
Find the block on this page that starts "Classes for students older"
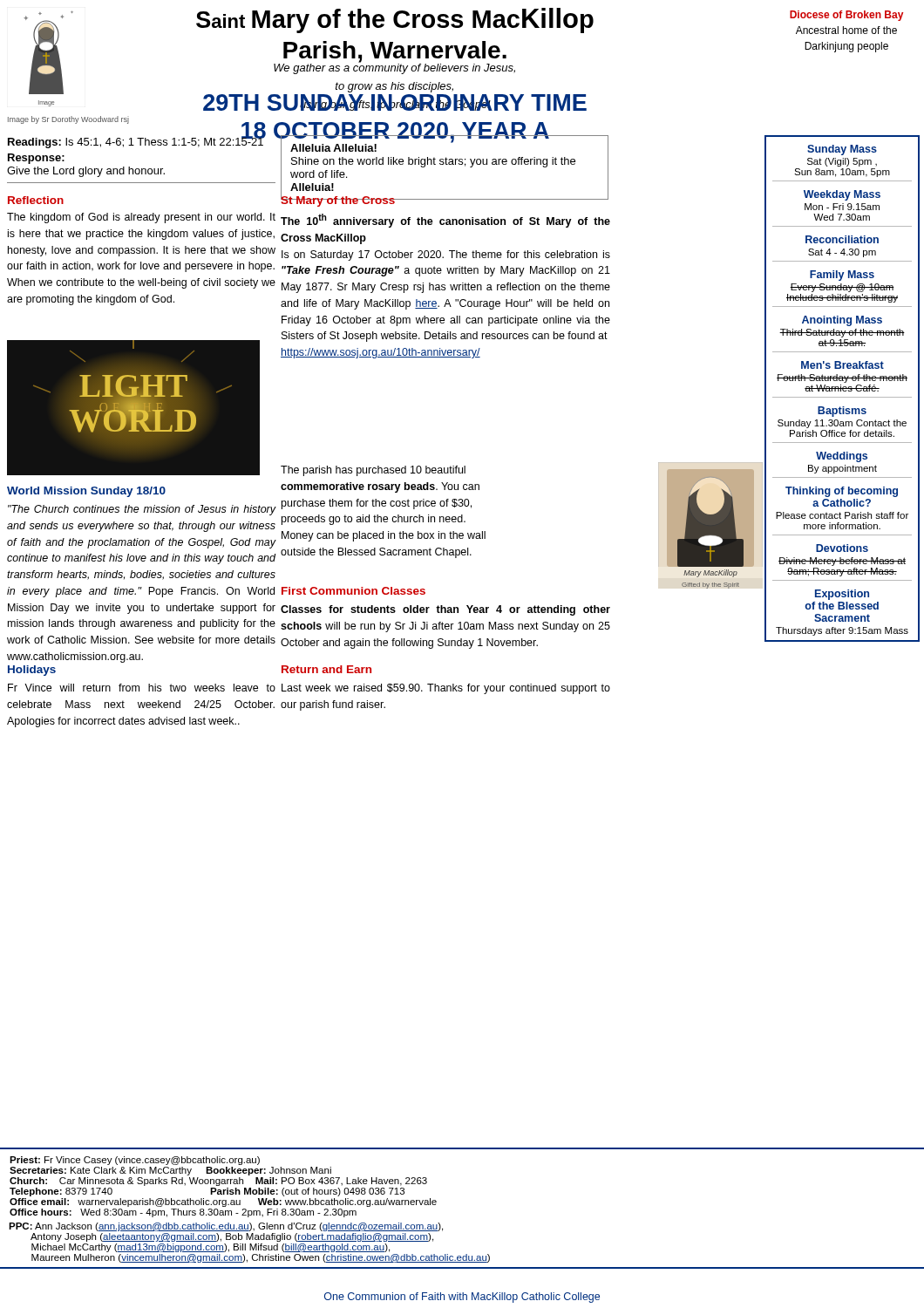coord(445,626)
